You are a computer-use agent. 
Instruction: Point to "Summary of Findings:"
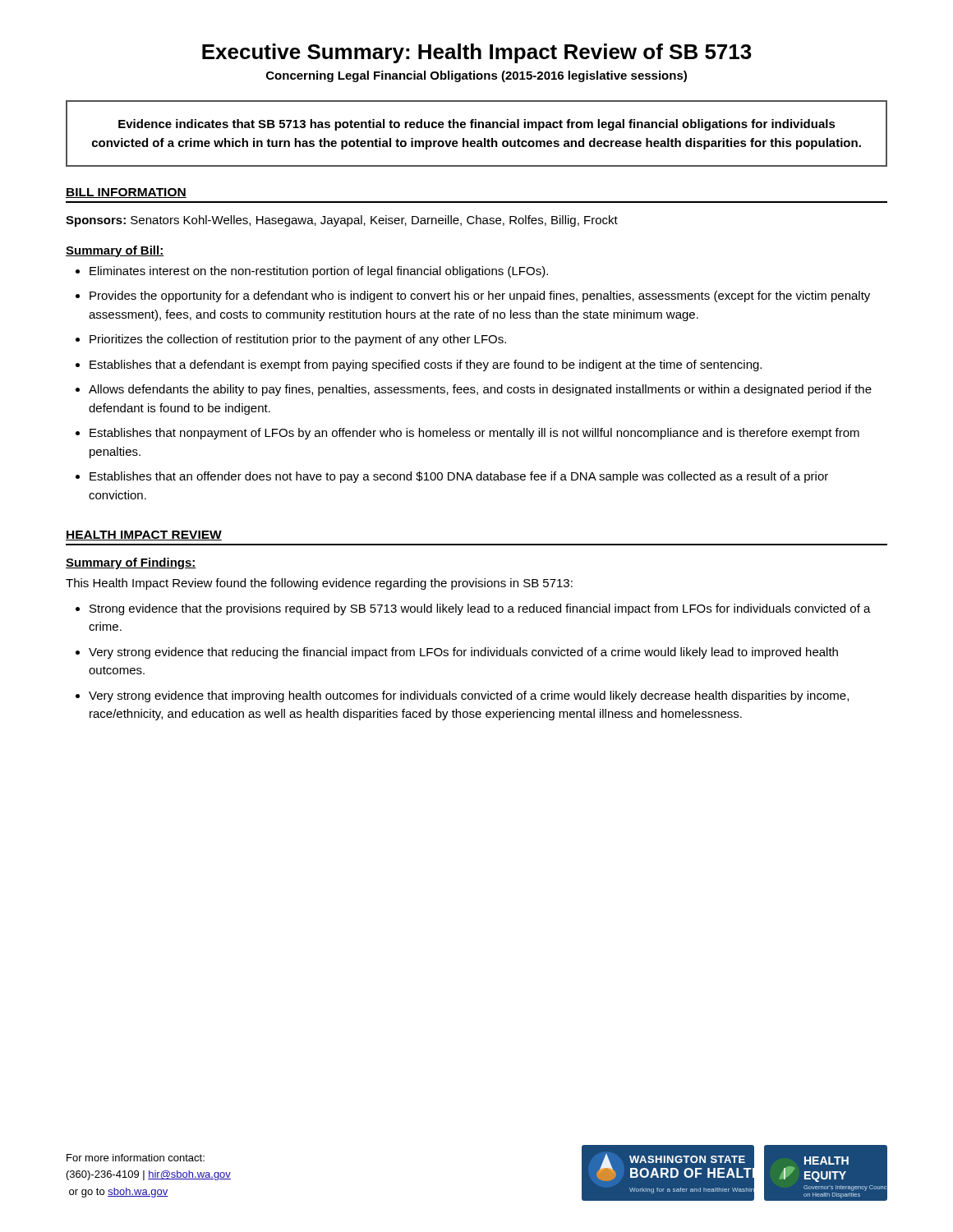tap(131, 563)
